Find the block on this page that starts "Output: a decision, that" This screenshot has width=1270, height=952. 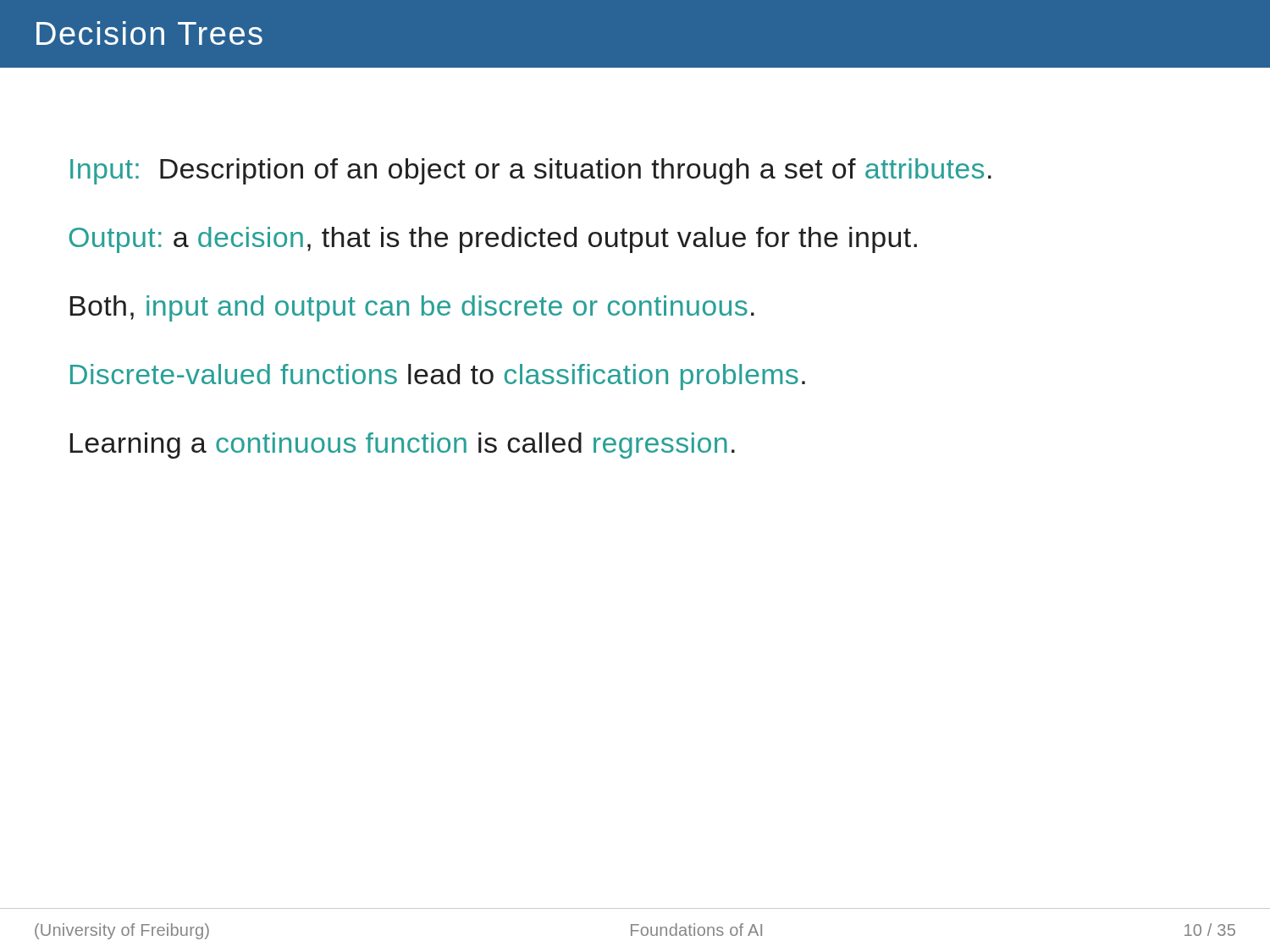pyautogui.click(x=494, y=237)
